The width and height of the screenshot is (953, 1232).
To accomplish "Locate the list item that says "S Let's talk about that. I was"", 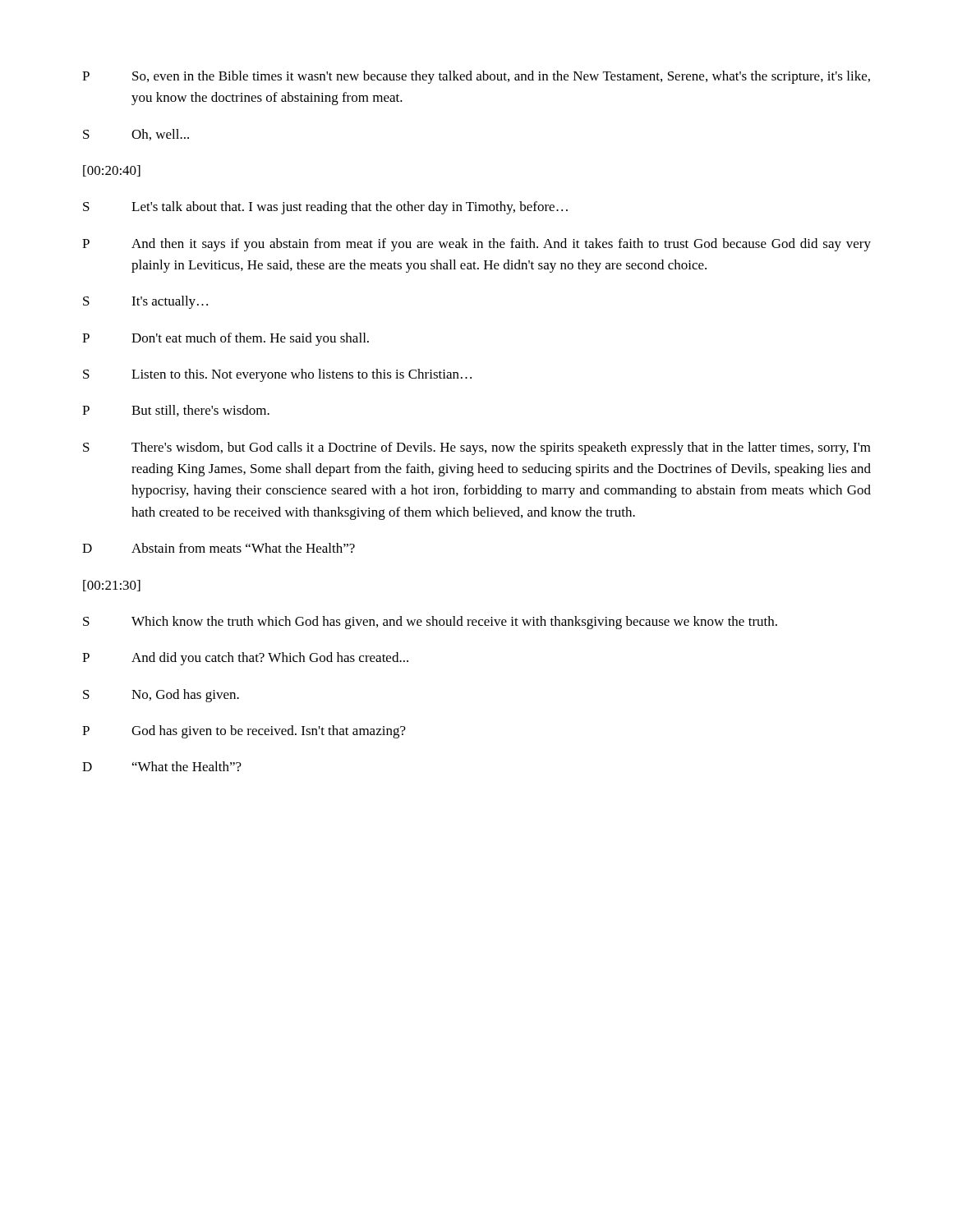I will pos(476,207).
